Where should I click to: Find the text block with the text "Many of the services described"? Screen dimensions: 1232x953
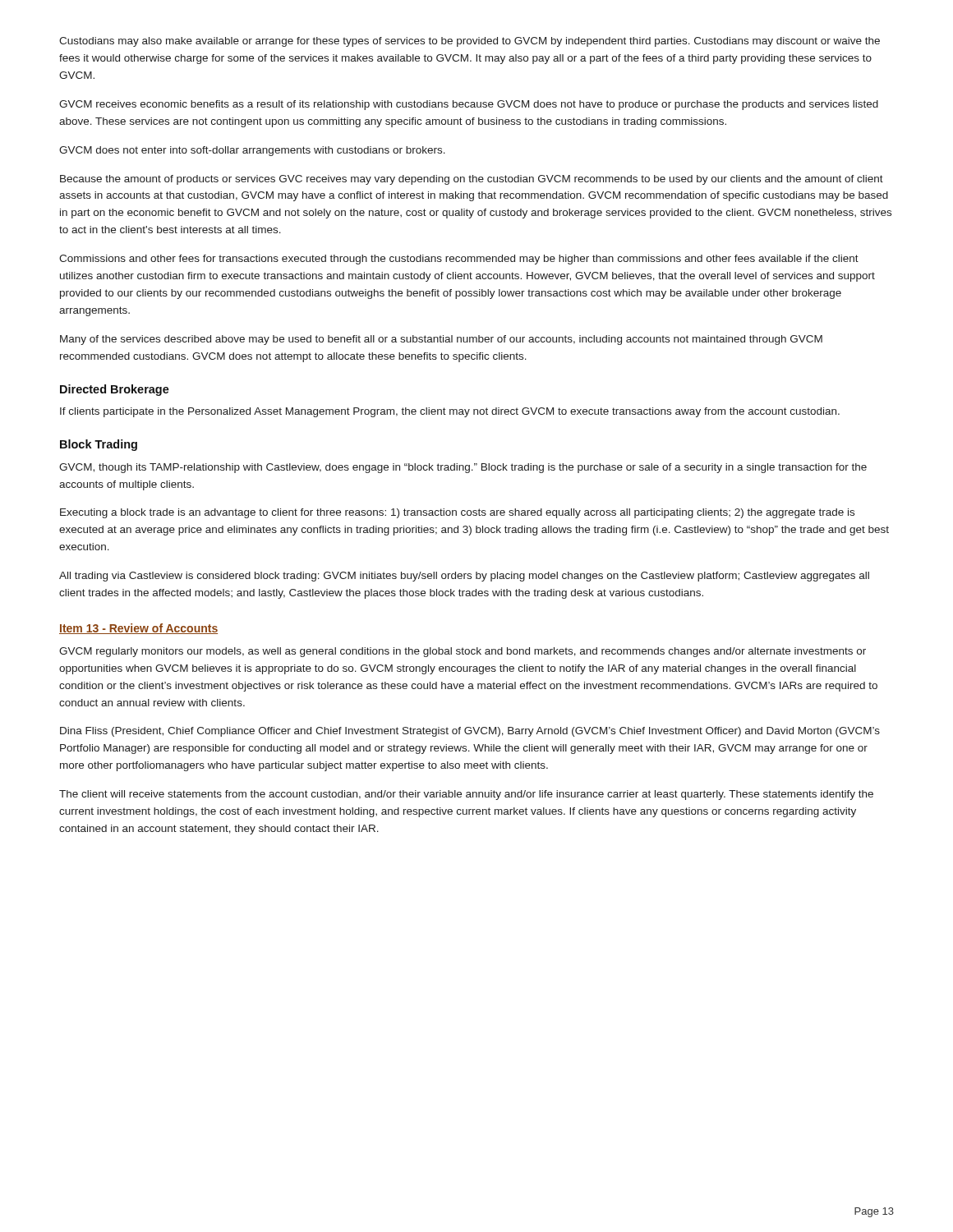click(476, 348)
